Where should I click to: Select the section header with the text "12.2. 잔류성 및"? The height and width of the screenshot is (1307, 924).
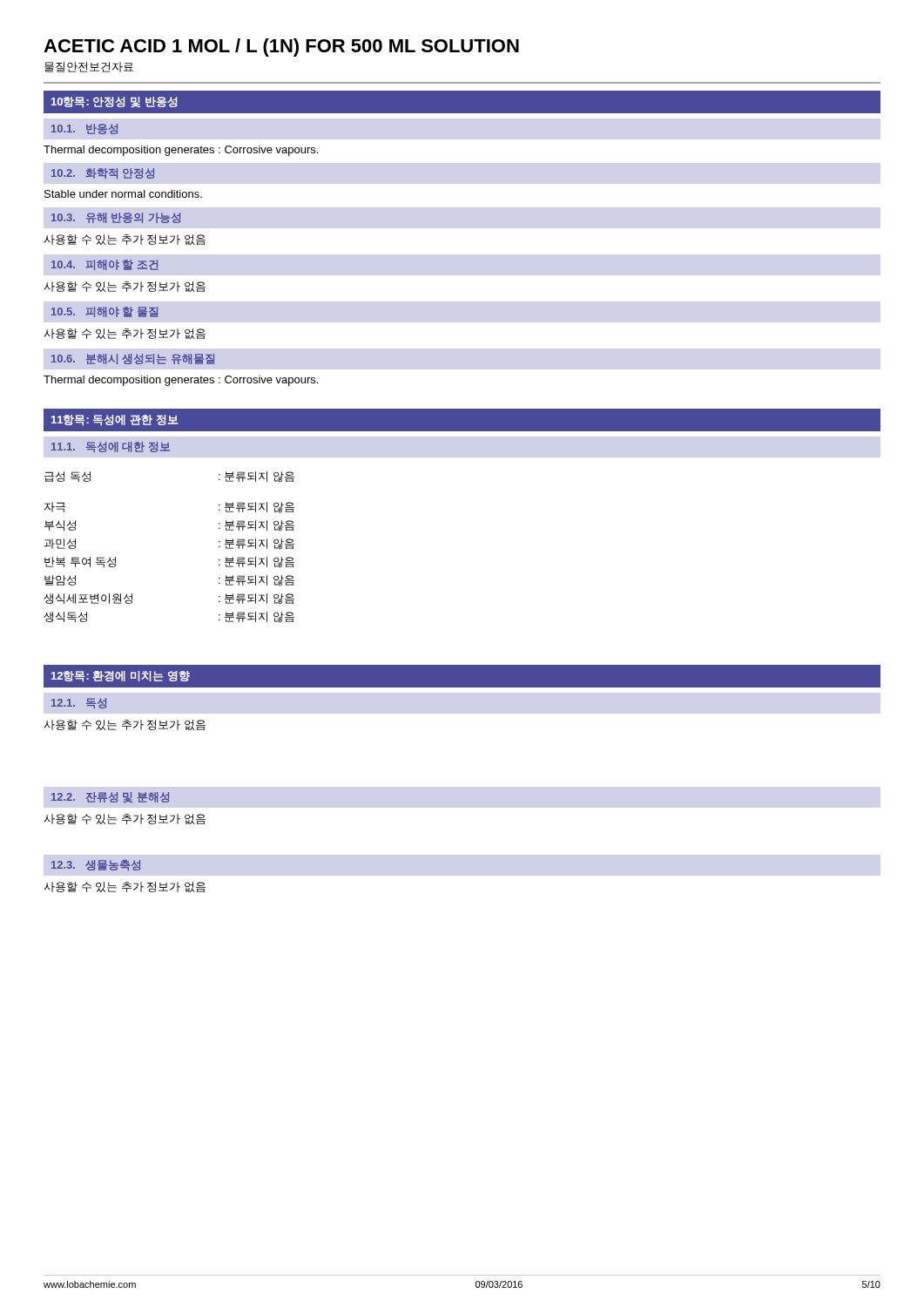[x=111, y=797]
